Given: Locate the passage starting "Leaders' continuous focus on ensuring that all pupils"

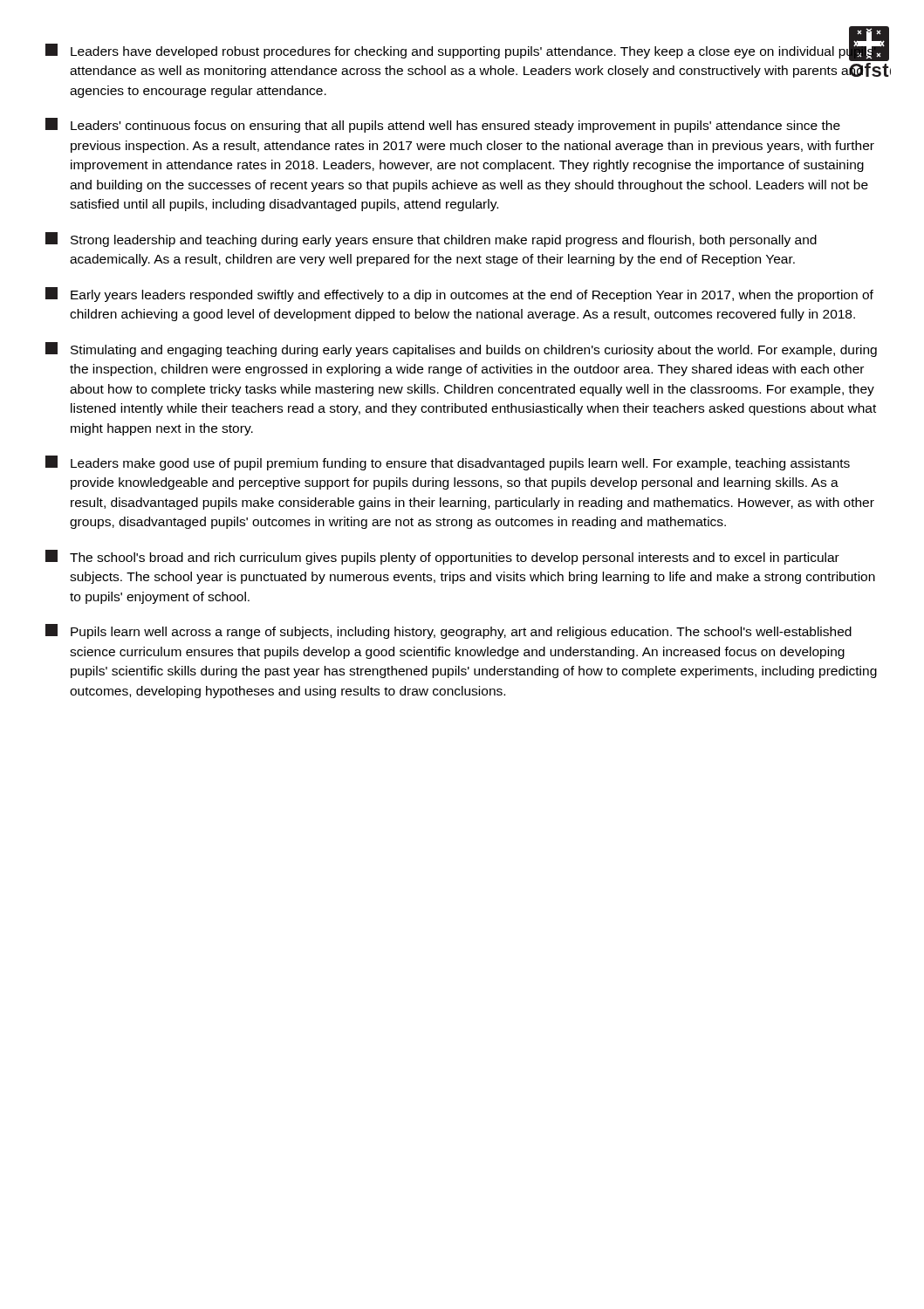Looking at the screenshot, I should point(462,165).
